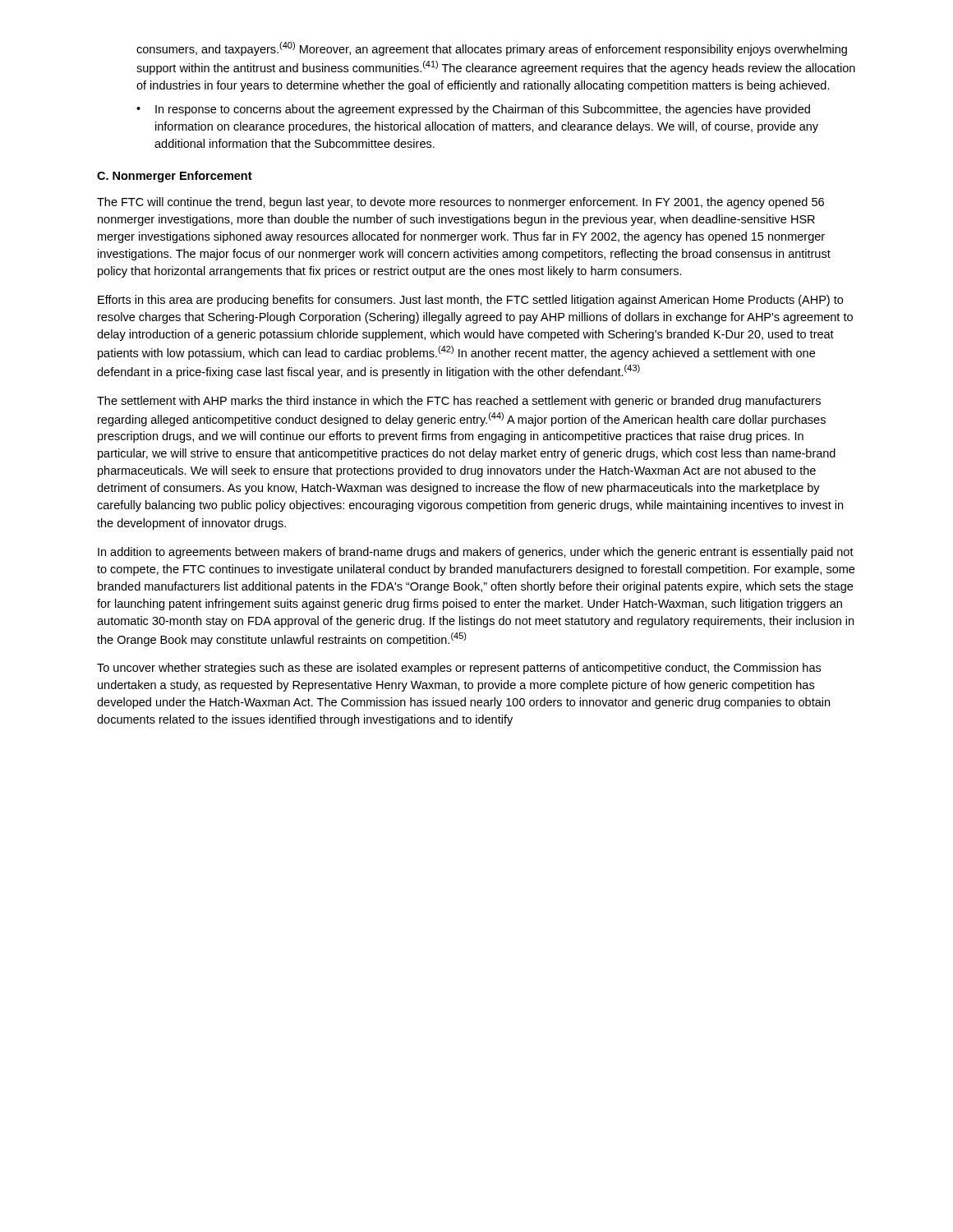This screenshot has width=953, height=1232.
Task: Point to the block beginning "The FTC will continue the"
Action: tap(464, 236)
